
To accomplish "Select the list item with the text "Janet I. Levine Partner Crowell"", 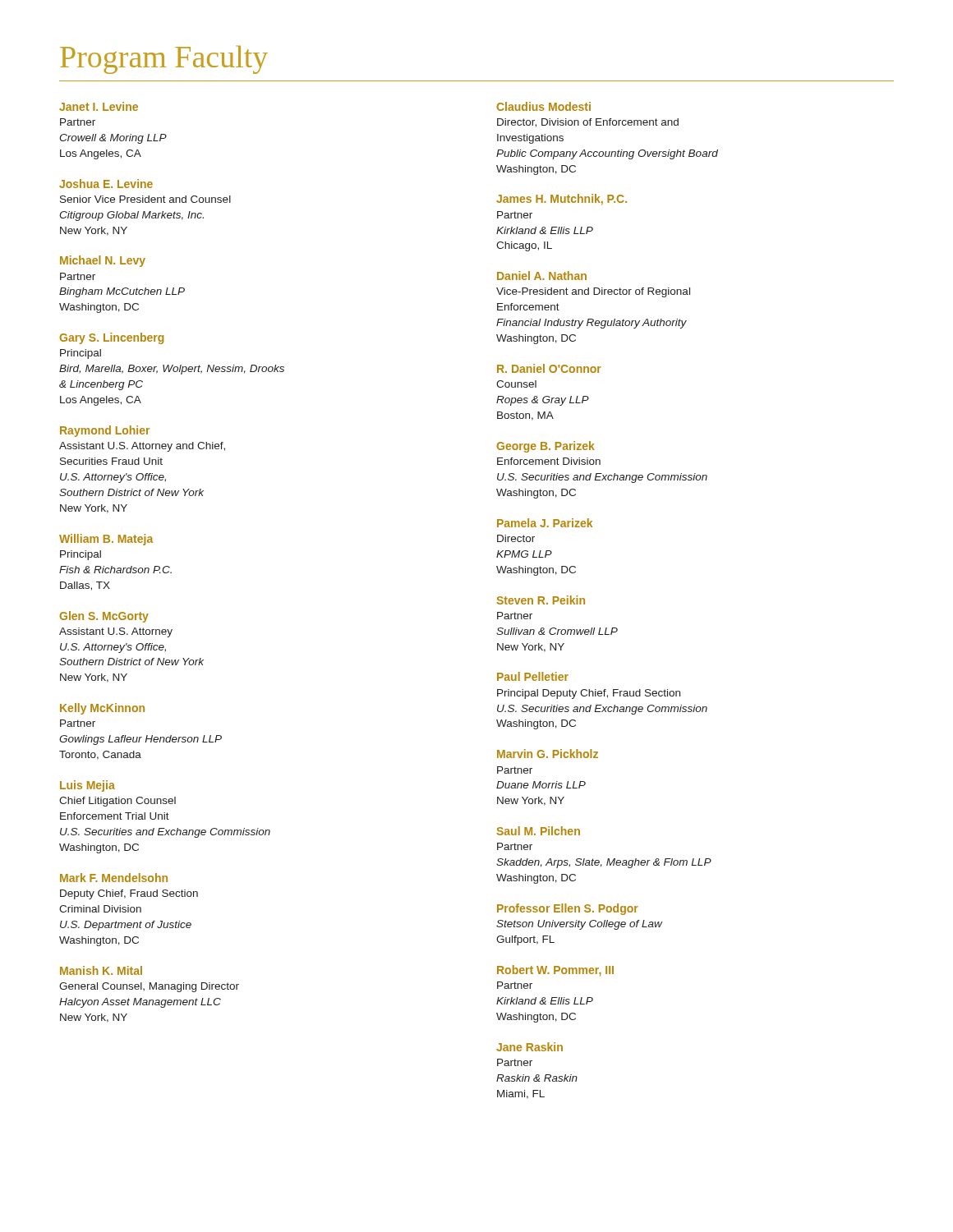I will [99, 106].
